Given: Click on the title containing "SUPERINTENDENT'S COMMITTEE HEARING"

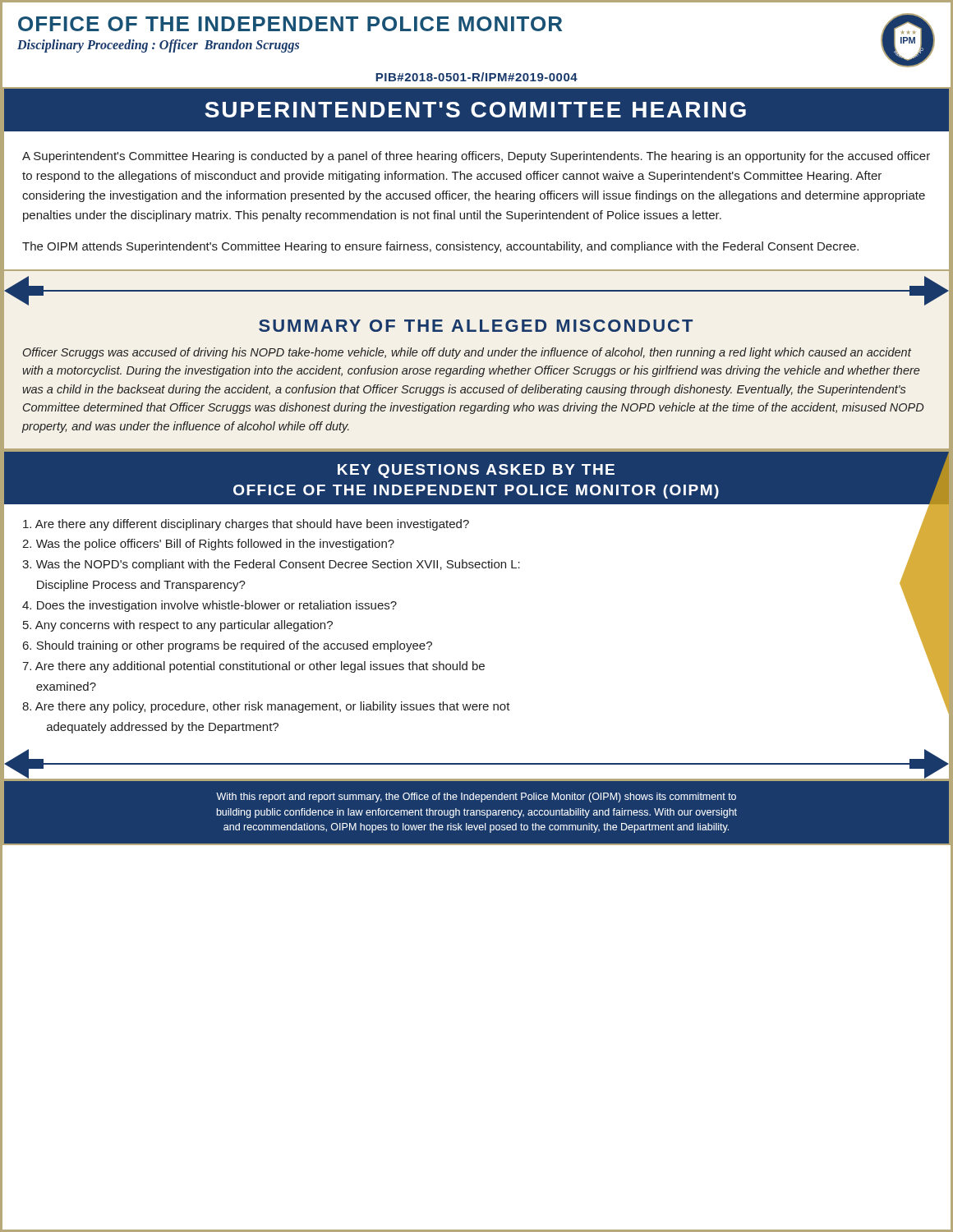Looking at the screenshot, I should tap(476, 110).
